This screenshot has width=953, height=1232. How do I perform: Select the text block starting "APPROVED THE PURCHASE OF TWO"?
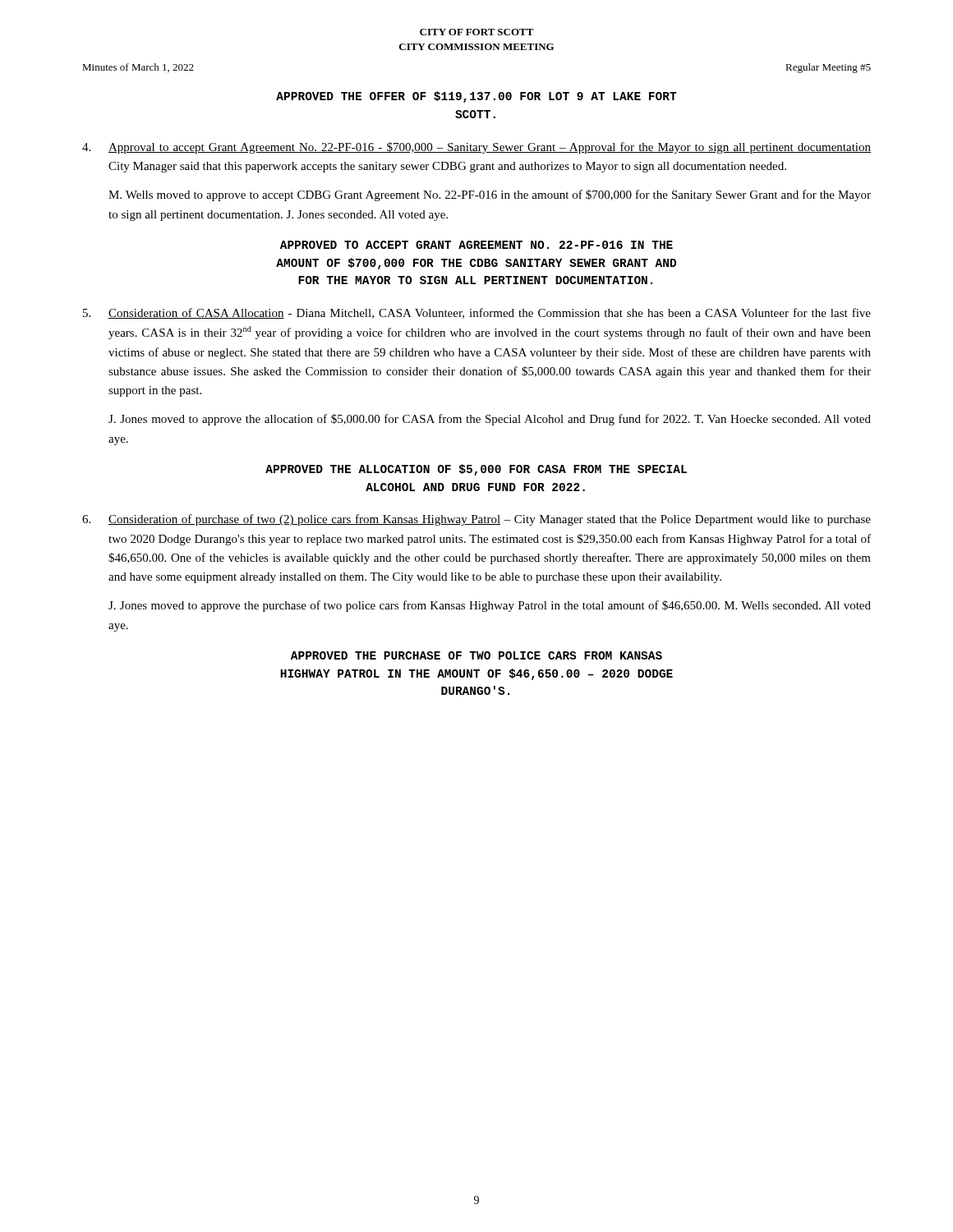(x=476, y=674)
